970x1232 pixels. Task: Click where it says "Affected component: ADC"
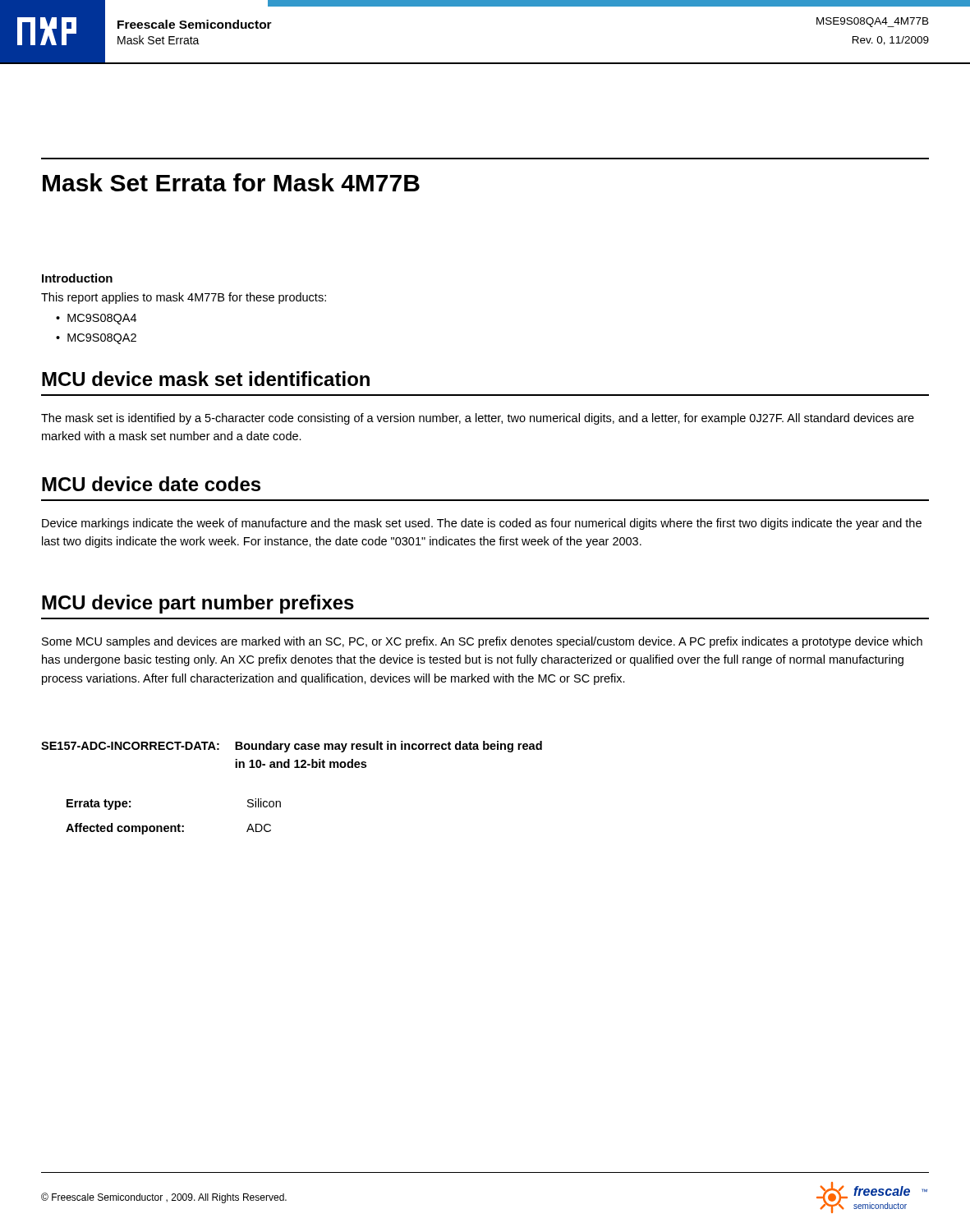coord(168,829)
